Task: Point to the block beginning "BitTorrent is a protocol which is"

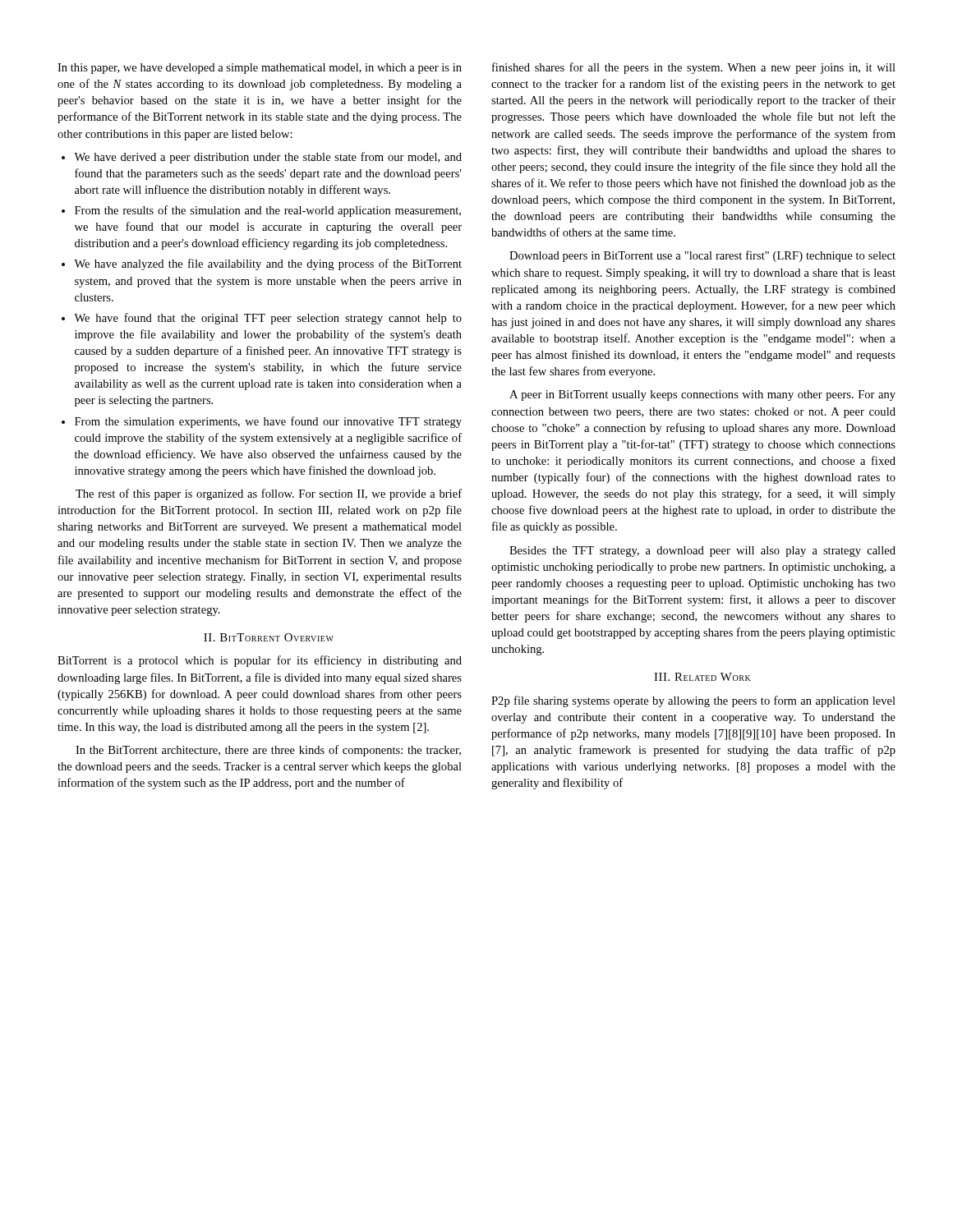Action: click(260, 722)
